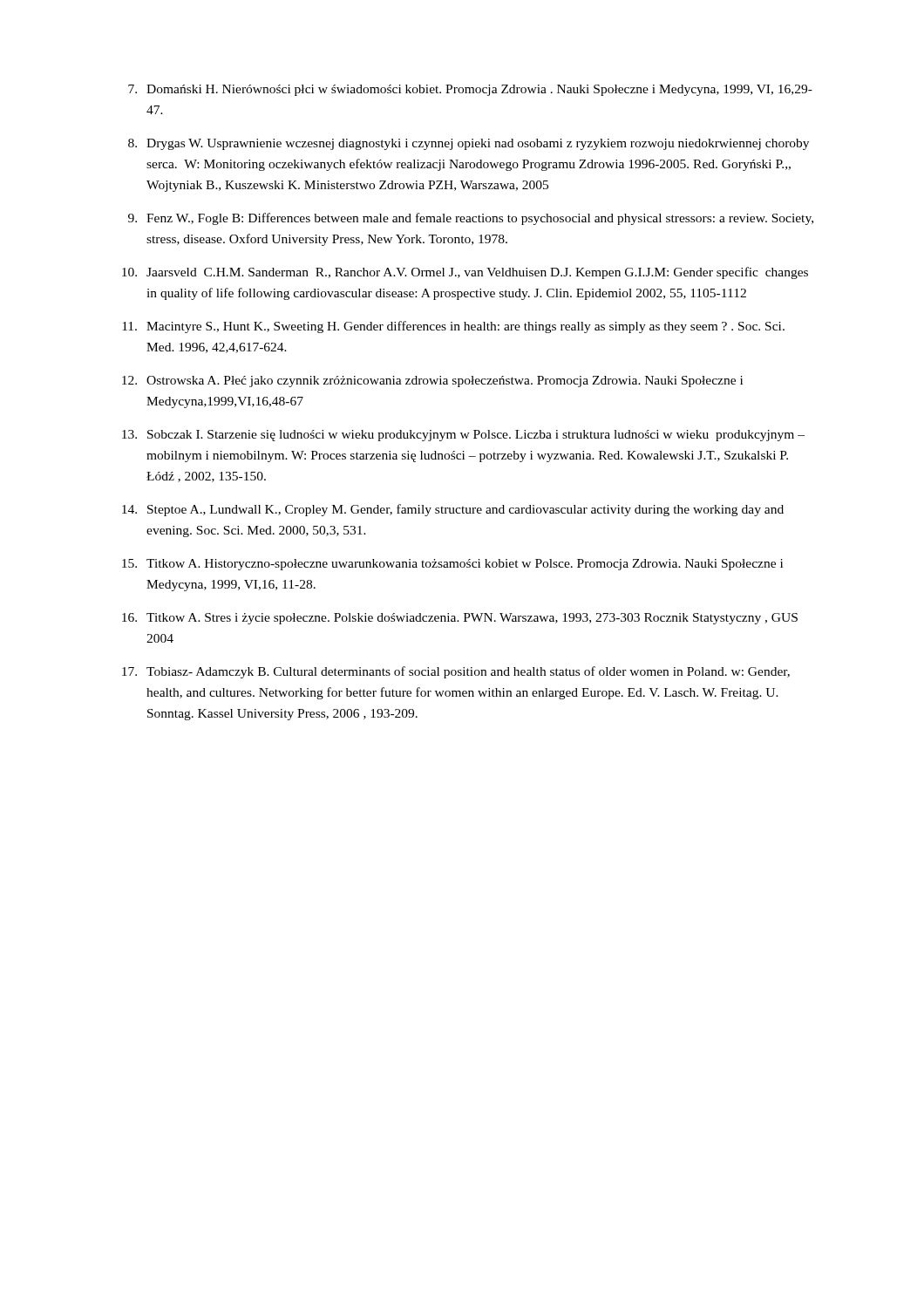Point to the block beginning "13. Sobczak I. Starzenie się ludności w"
924x1308 pixels.
click(462, 455)
